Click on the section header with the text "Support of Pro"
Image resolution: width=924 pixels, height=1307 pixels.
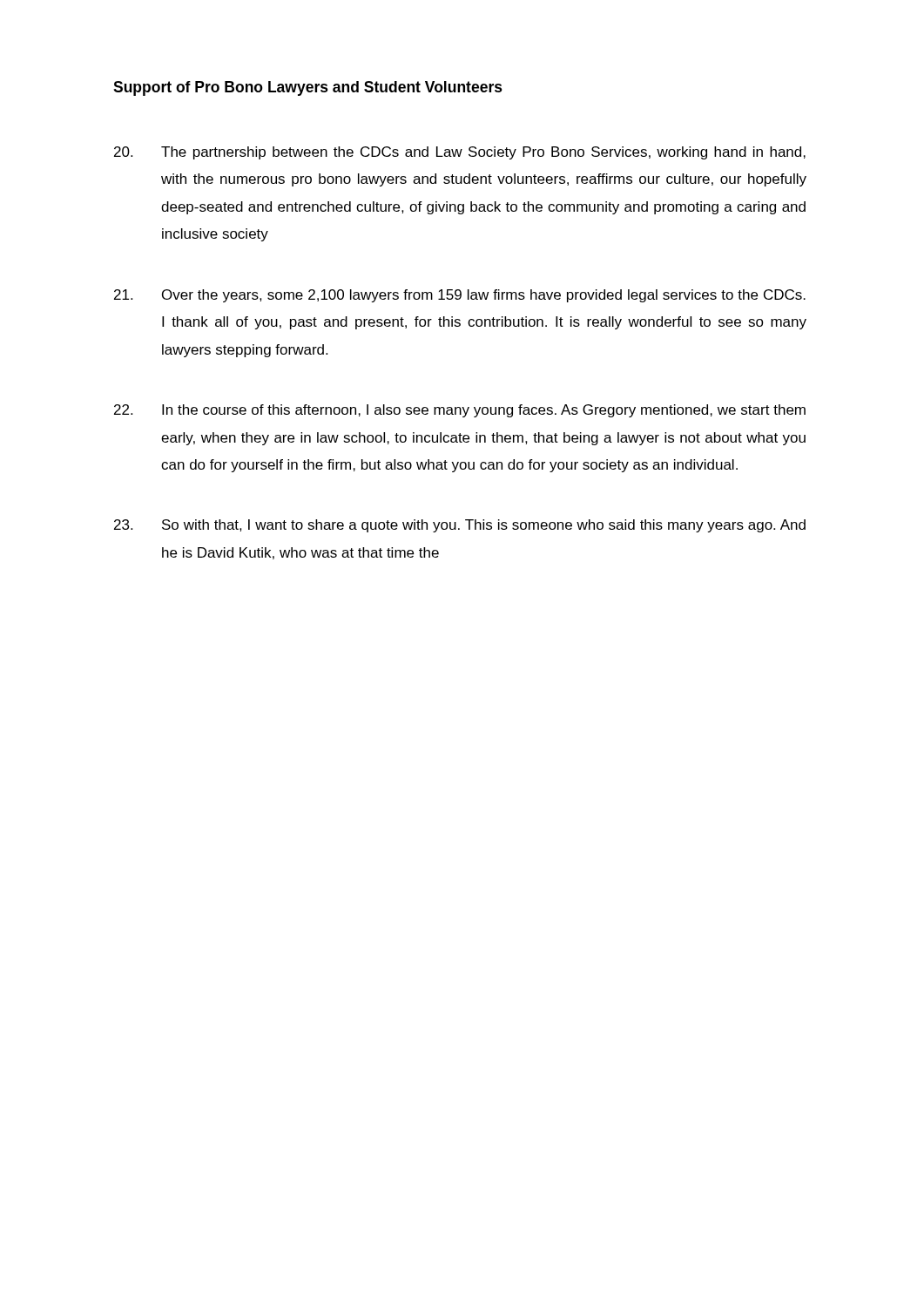tap(308, 87)
